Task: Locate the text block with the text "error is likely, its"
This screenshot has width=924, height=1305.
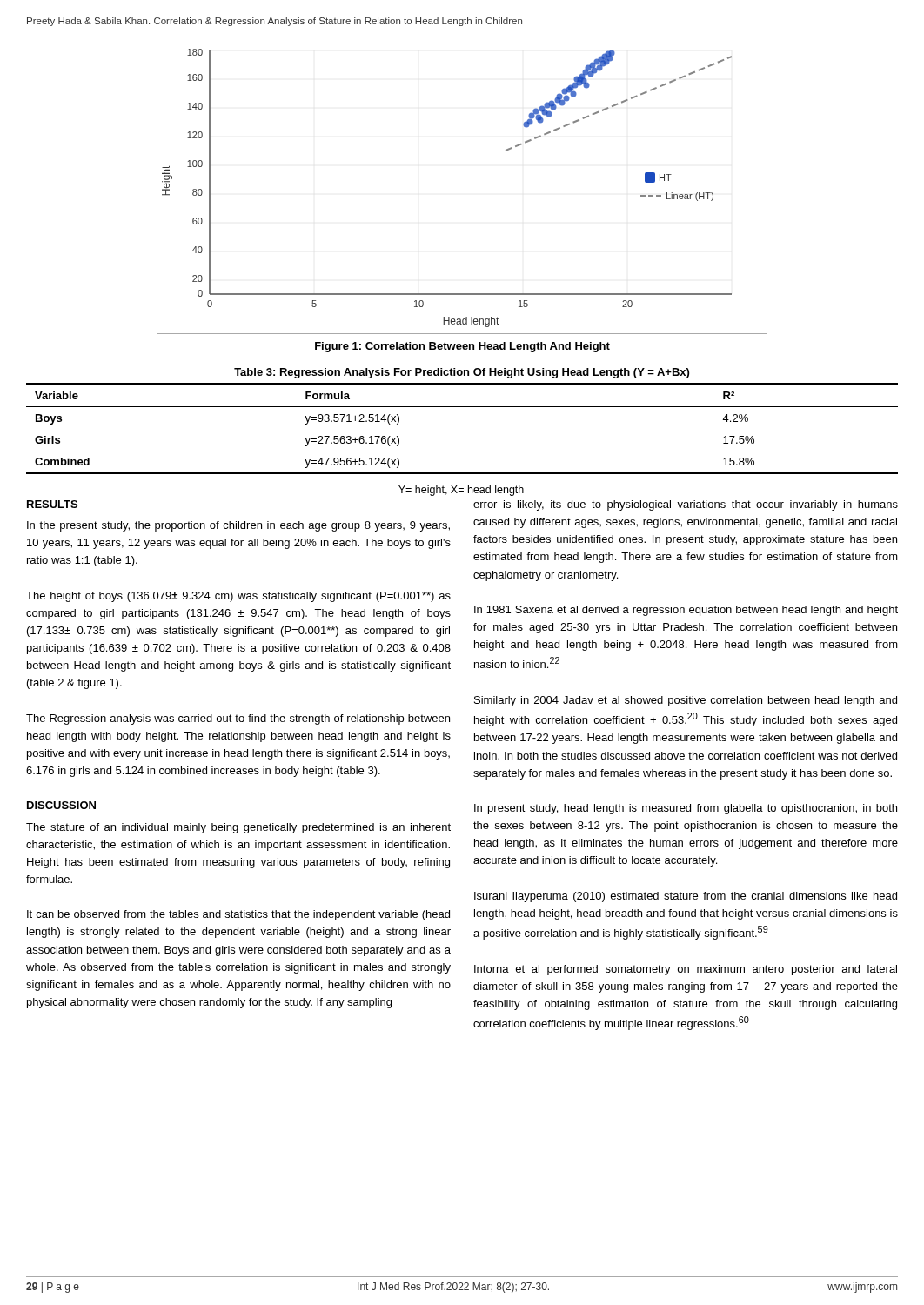Action: pyautogui.click(x=686, y=764)
